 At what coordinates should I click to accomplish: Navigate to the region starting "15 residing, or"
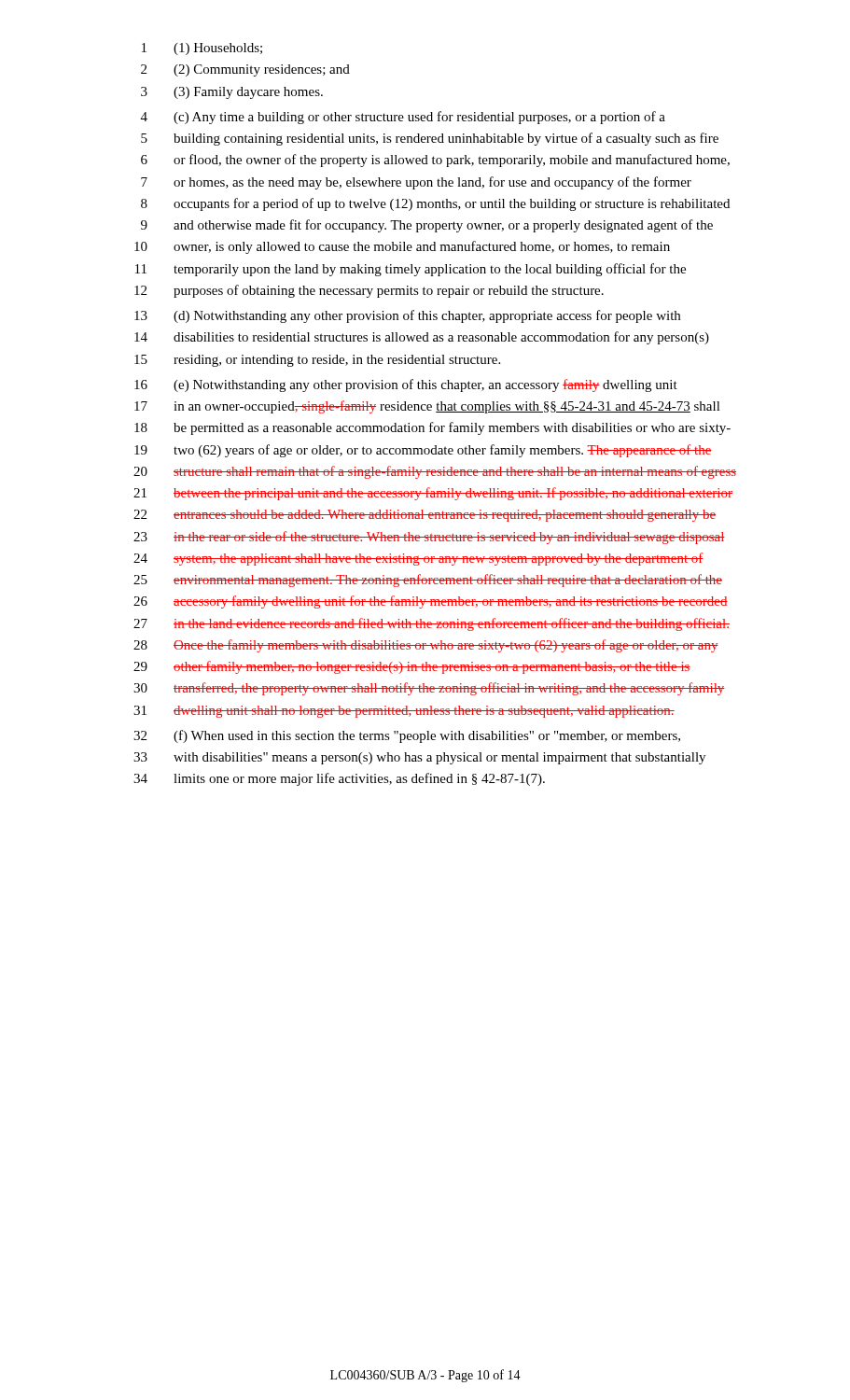[444, 359]
